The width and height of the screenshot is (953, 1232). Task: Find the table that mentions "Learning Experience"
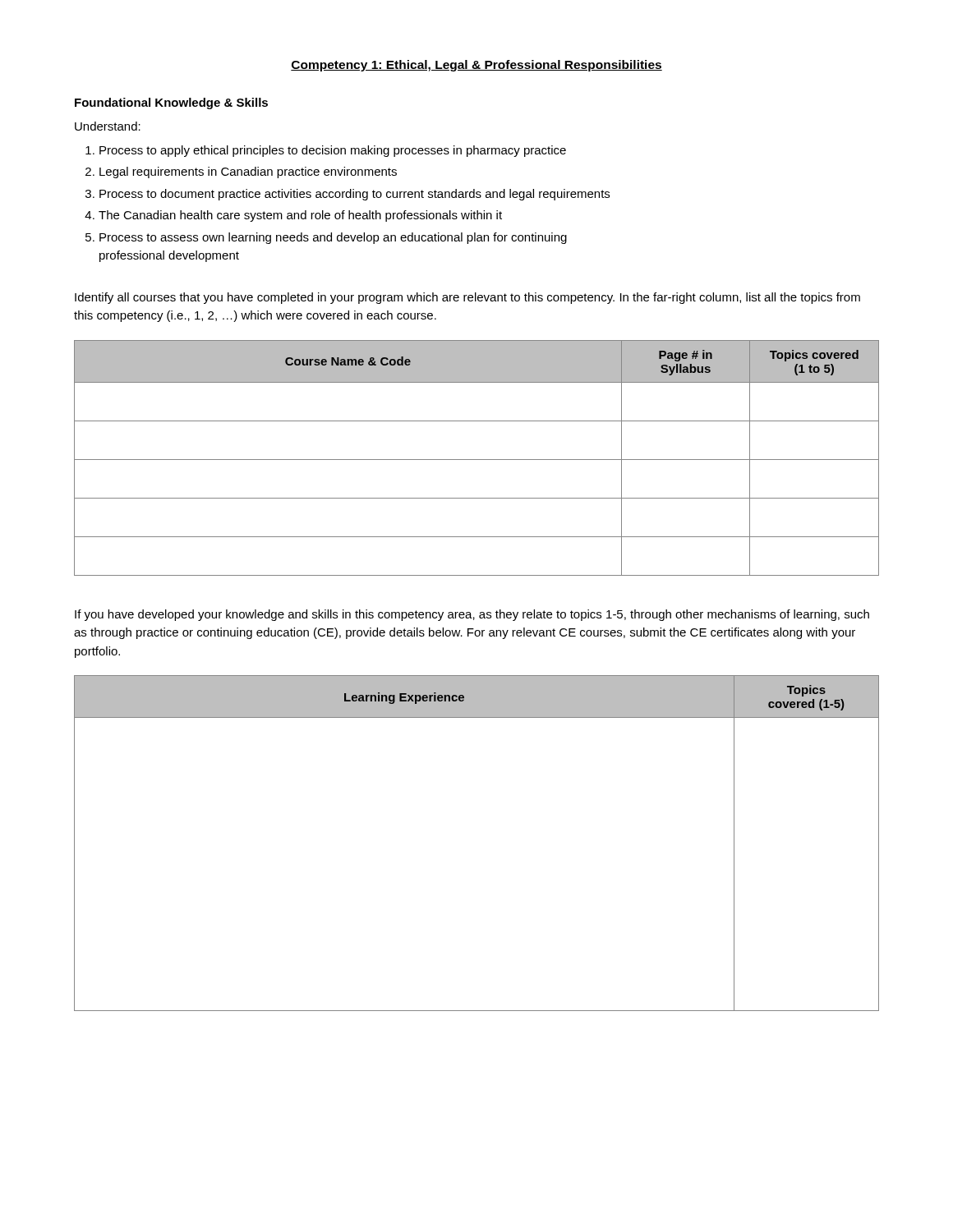476,843
